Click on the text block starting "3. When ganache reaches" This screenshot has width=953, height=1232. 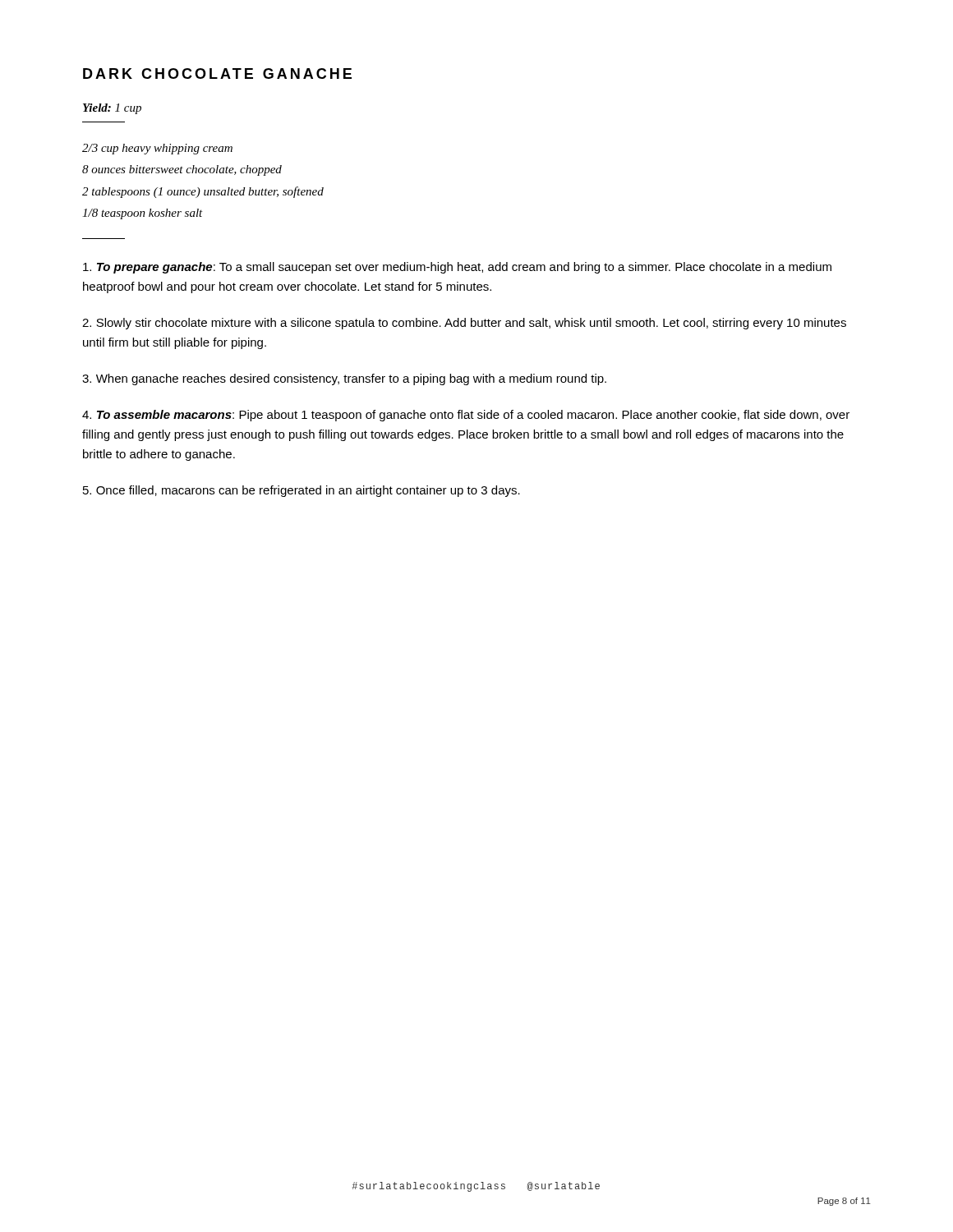point(345,378)
